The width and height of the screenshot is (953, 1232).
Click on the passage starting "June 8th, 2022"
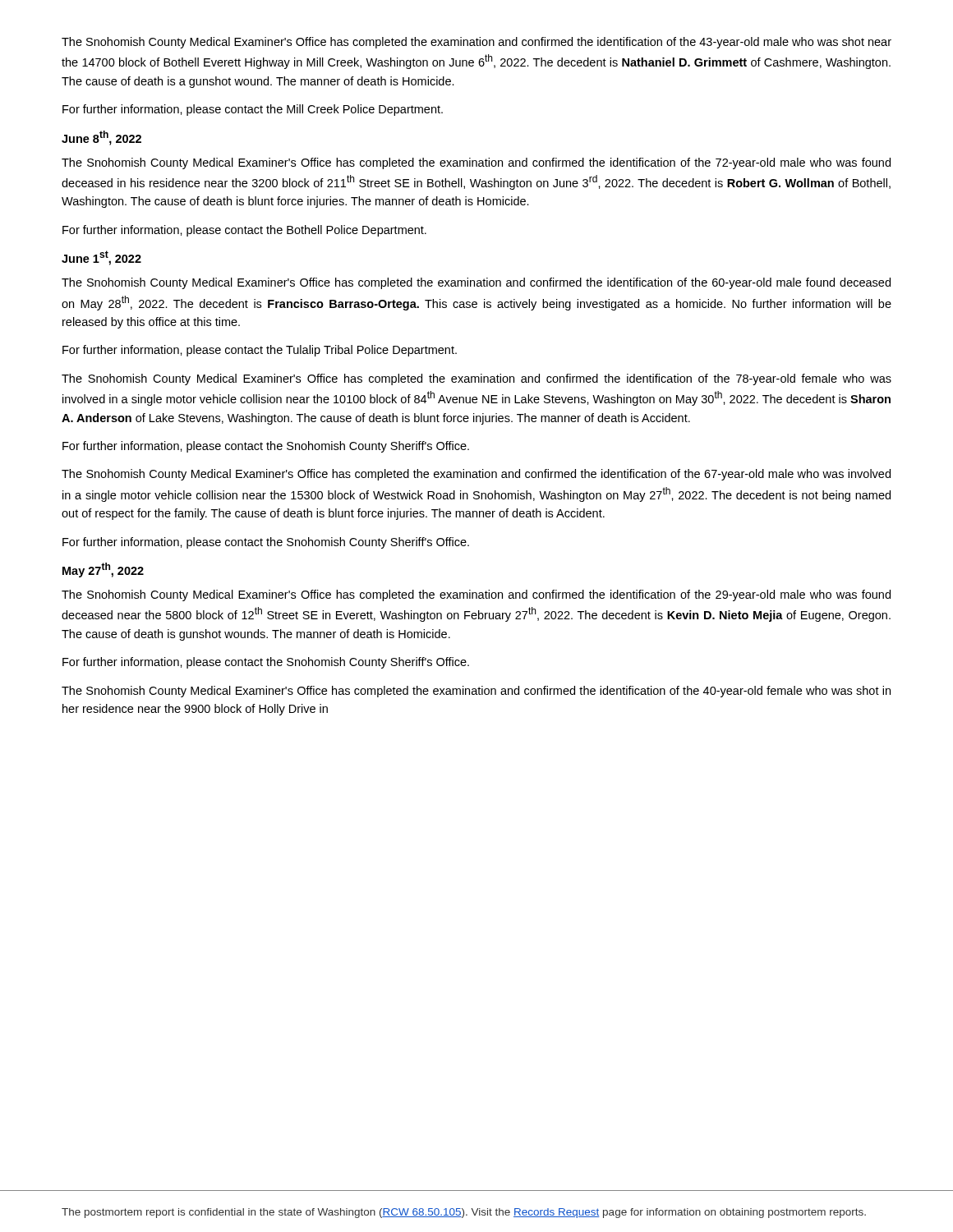coord(102,137)
